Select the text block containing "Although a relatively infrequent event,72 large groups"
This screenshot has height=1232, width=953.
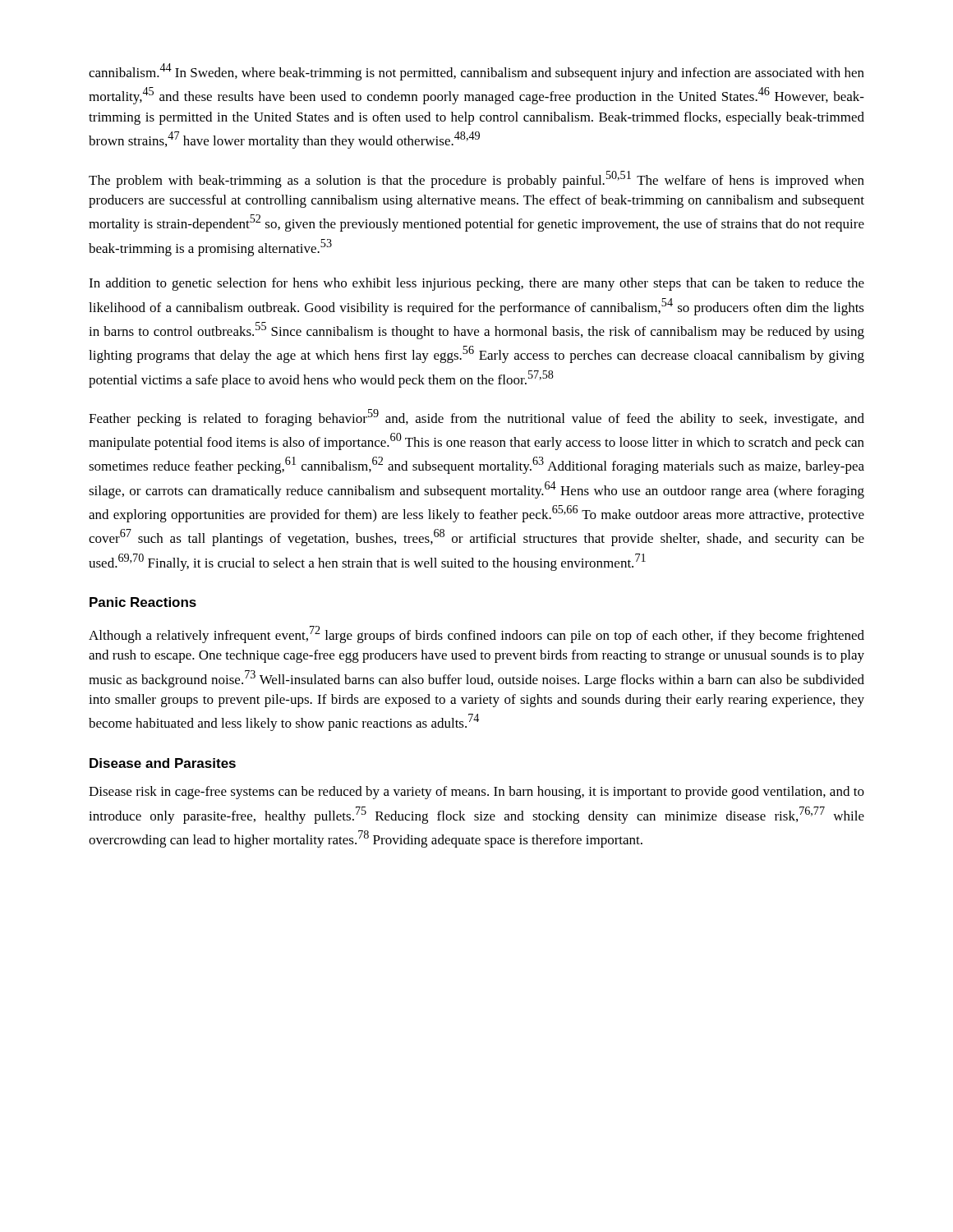coord(476,677)
